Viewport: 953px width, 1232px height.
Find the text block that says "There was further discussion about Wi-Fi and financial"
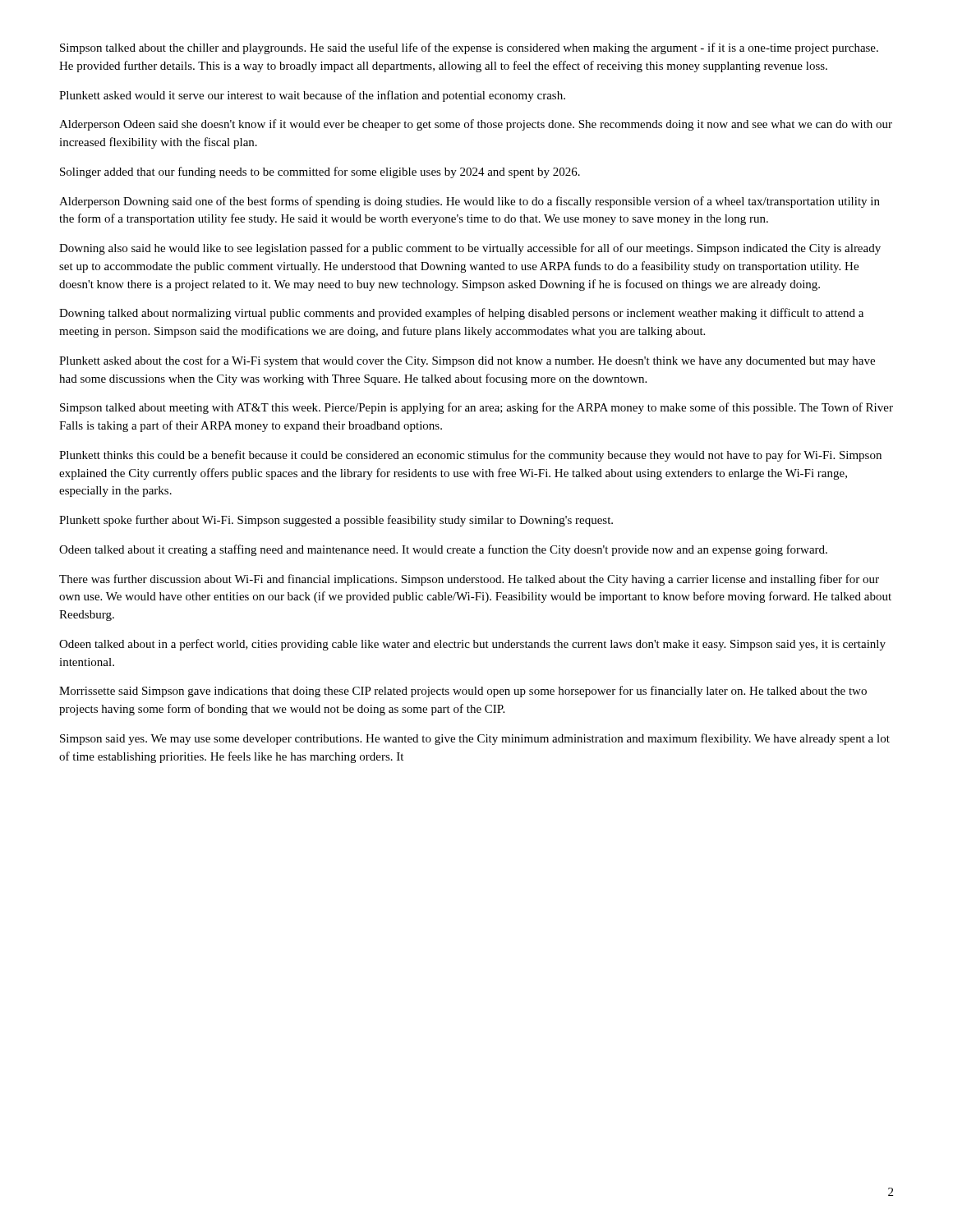point(475,596)
